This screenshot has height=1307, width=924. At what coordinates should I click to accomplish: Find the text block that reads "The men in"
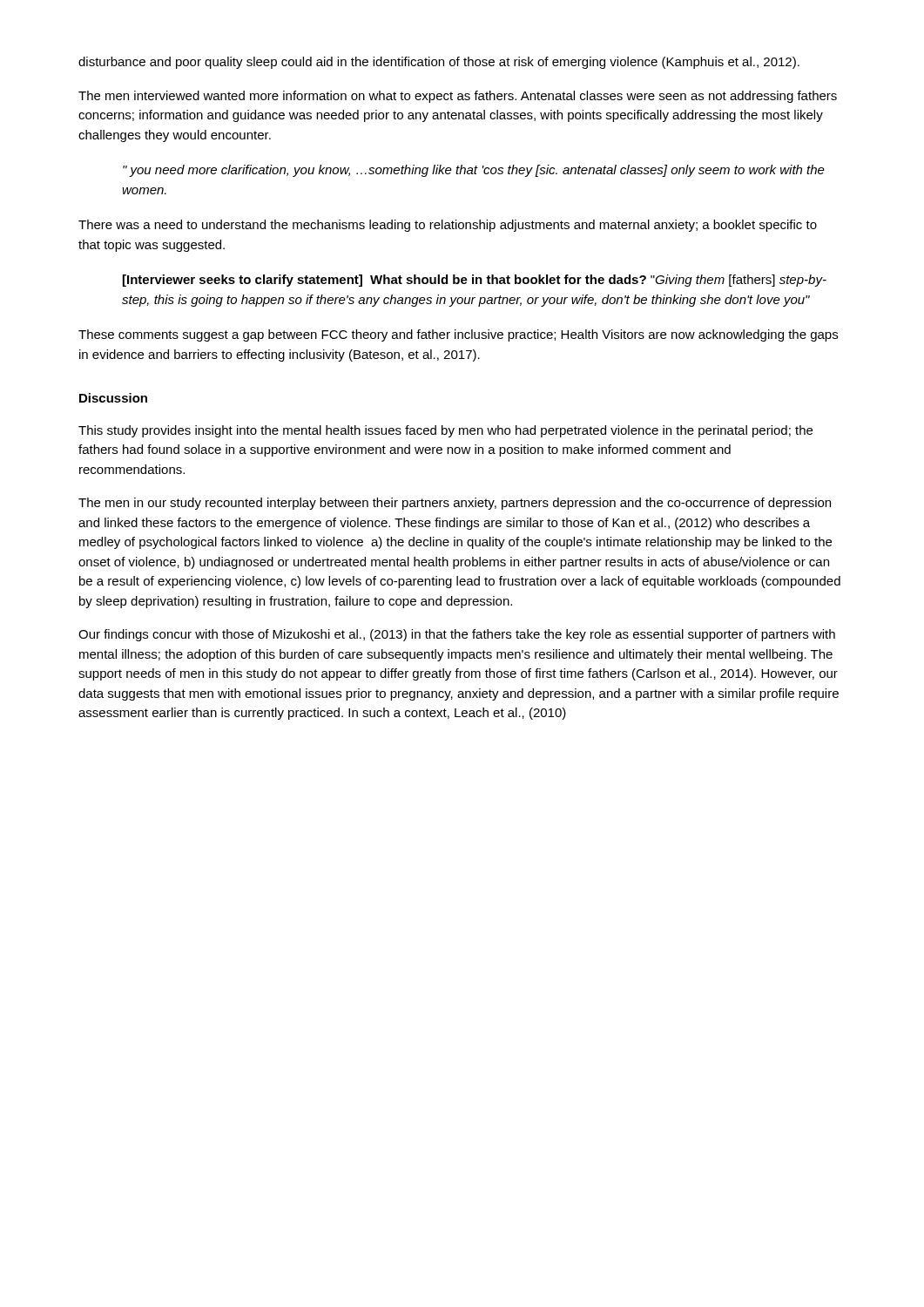click(x=460, y=551)
